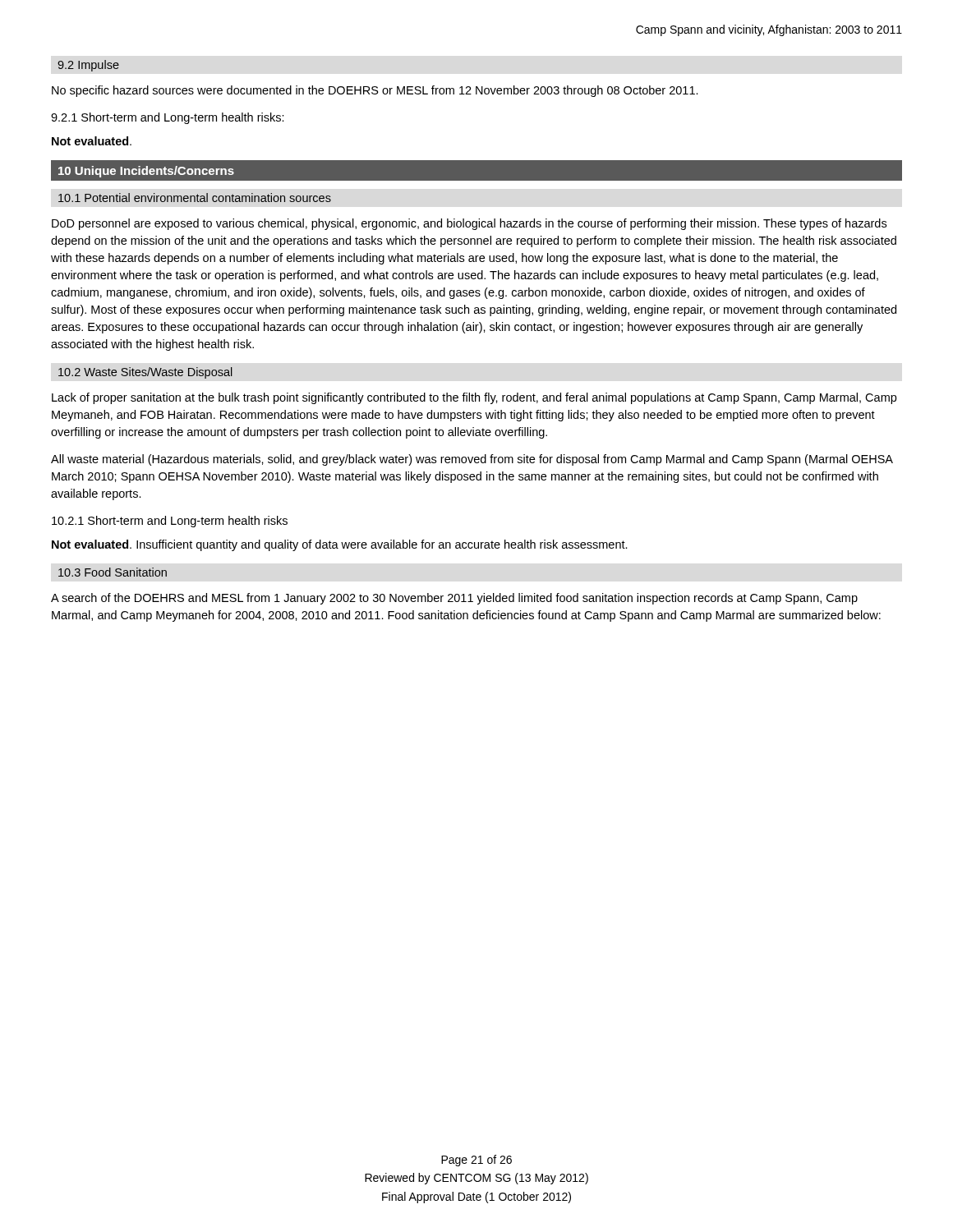Viewport: 953px width, 1232px height.
Task: Click on the block starting "DoD personnel are"
Action: (x=474, y=284)
